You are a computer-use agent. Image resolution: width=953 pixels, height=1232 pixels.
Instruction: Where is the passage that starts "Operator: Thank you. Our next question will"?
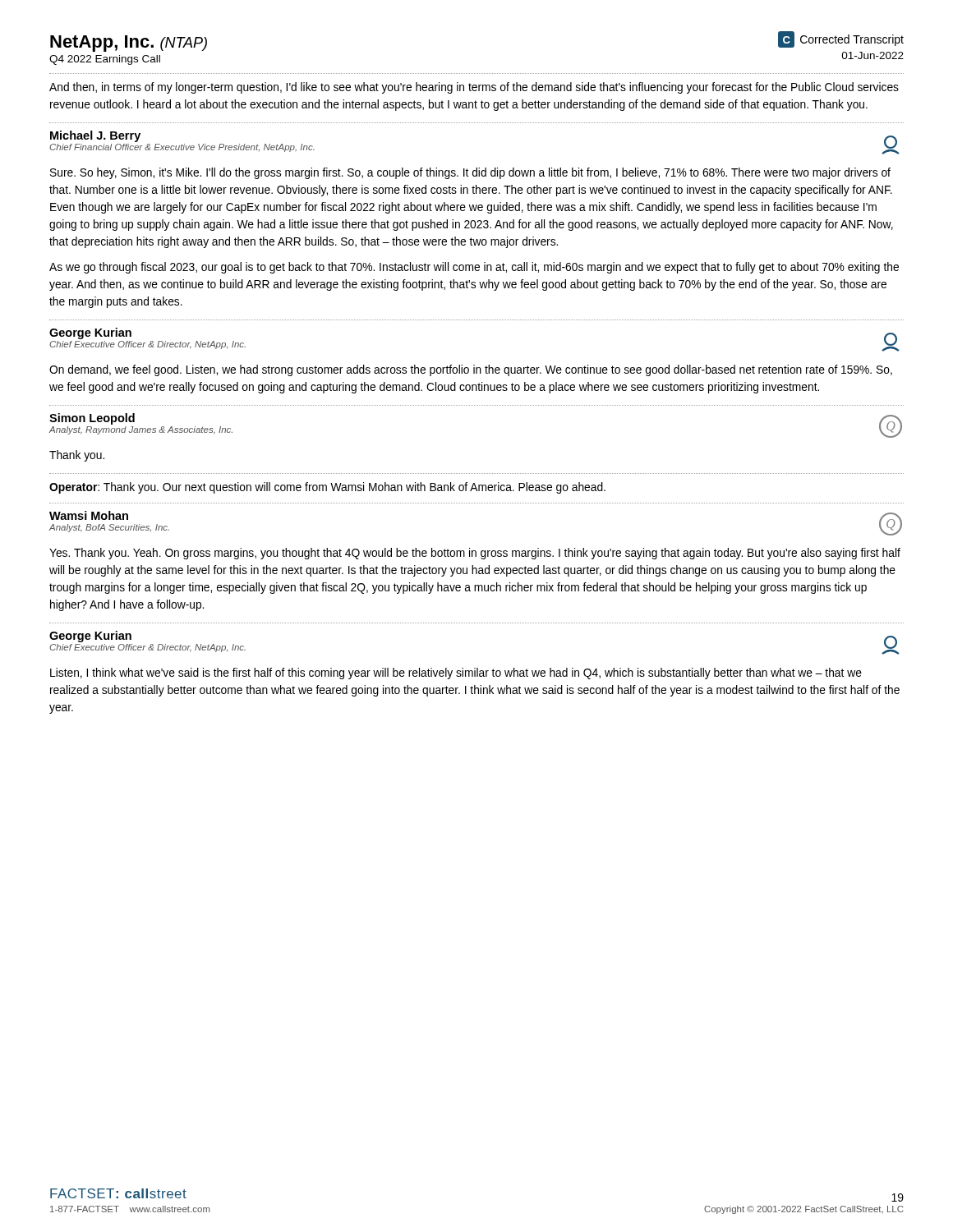(328, 487)
